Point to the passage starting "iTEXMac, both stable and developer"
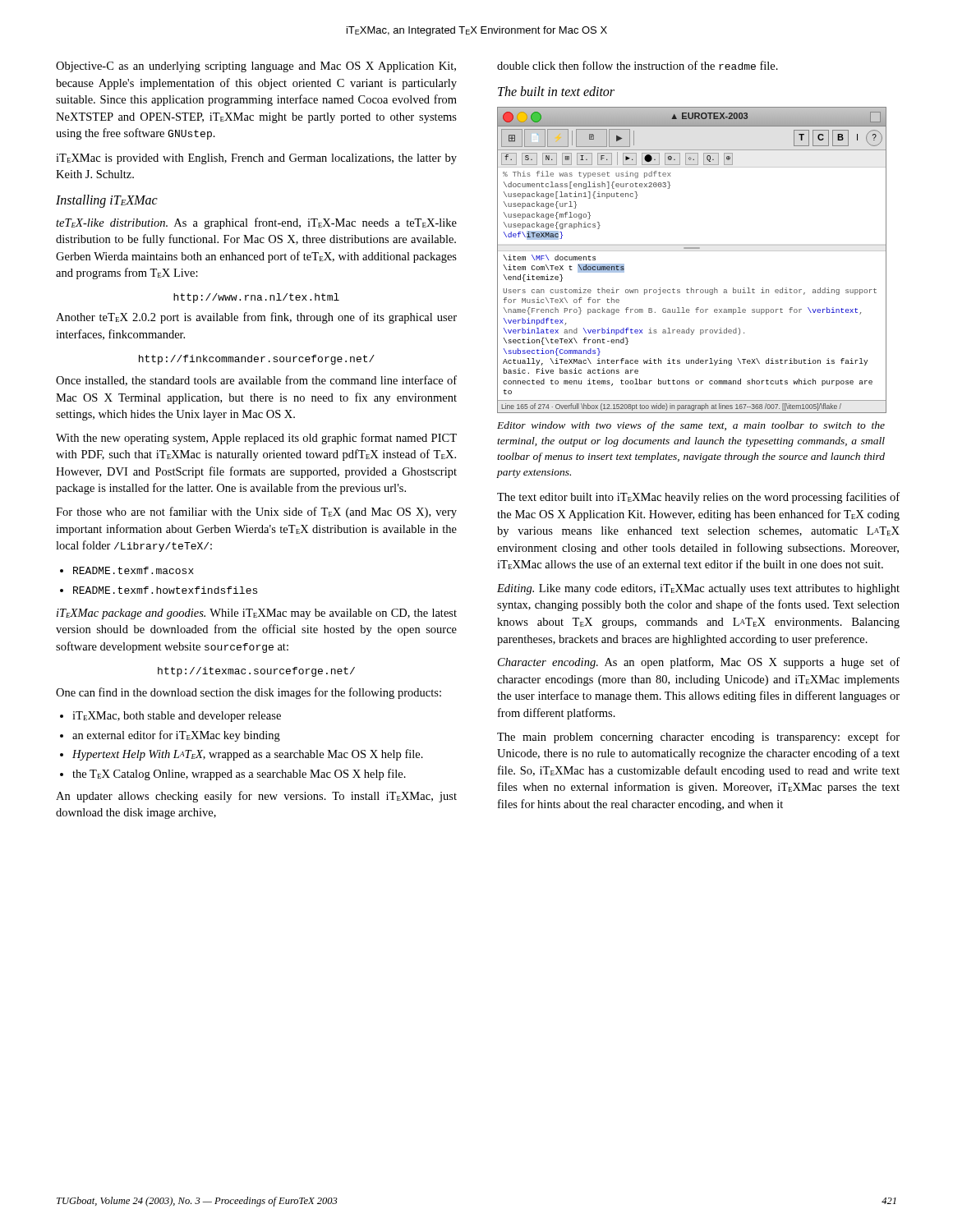The height and width of the screenshot is (1232, 953). tap(256, 716)
